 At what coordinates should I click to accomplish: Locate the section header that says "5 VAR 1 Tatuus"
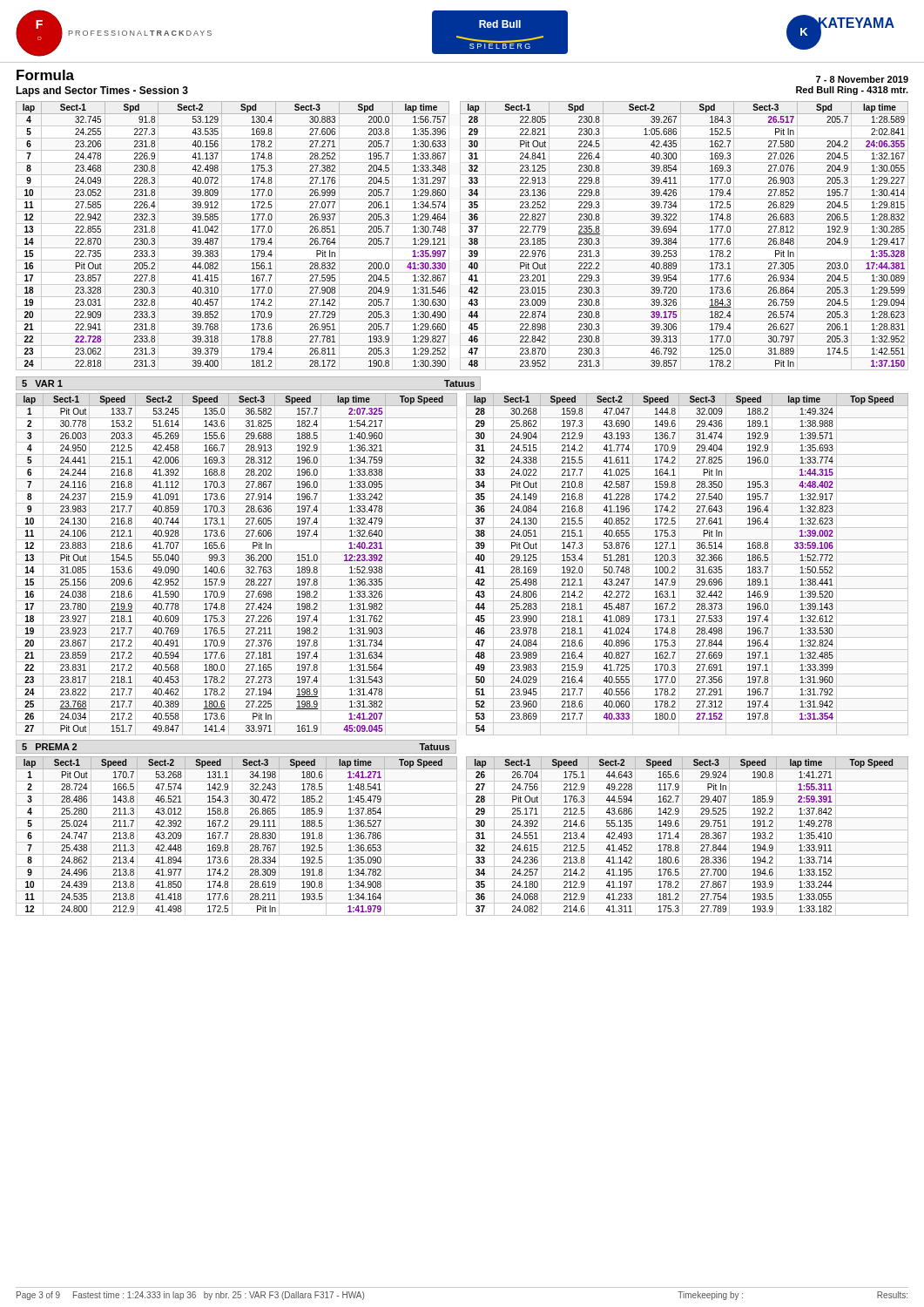45,383
